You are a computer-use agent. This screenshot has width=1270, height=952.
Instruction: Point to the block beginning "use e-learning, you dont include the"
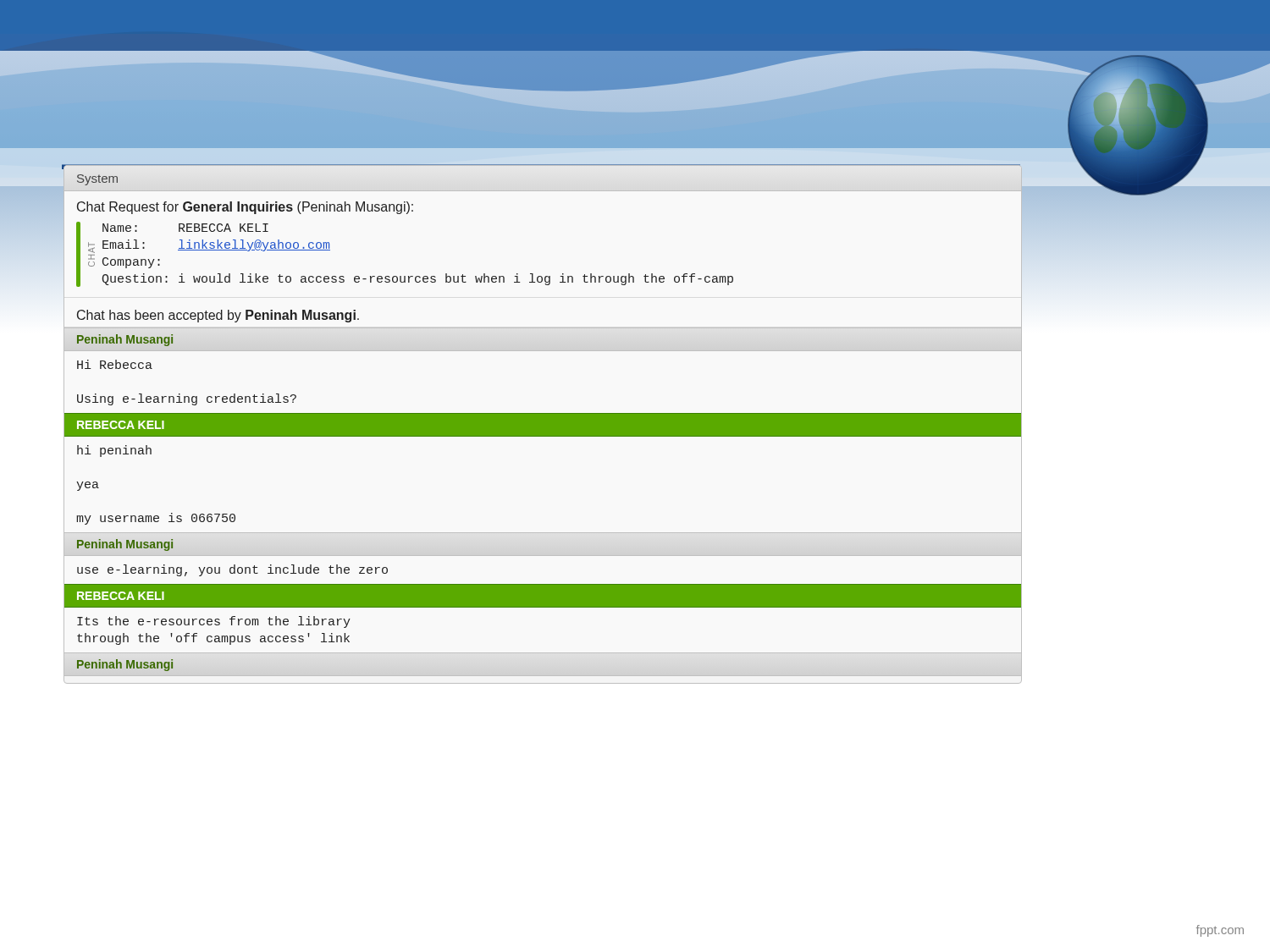pyautogui.click(x=232, y=570)
